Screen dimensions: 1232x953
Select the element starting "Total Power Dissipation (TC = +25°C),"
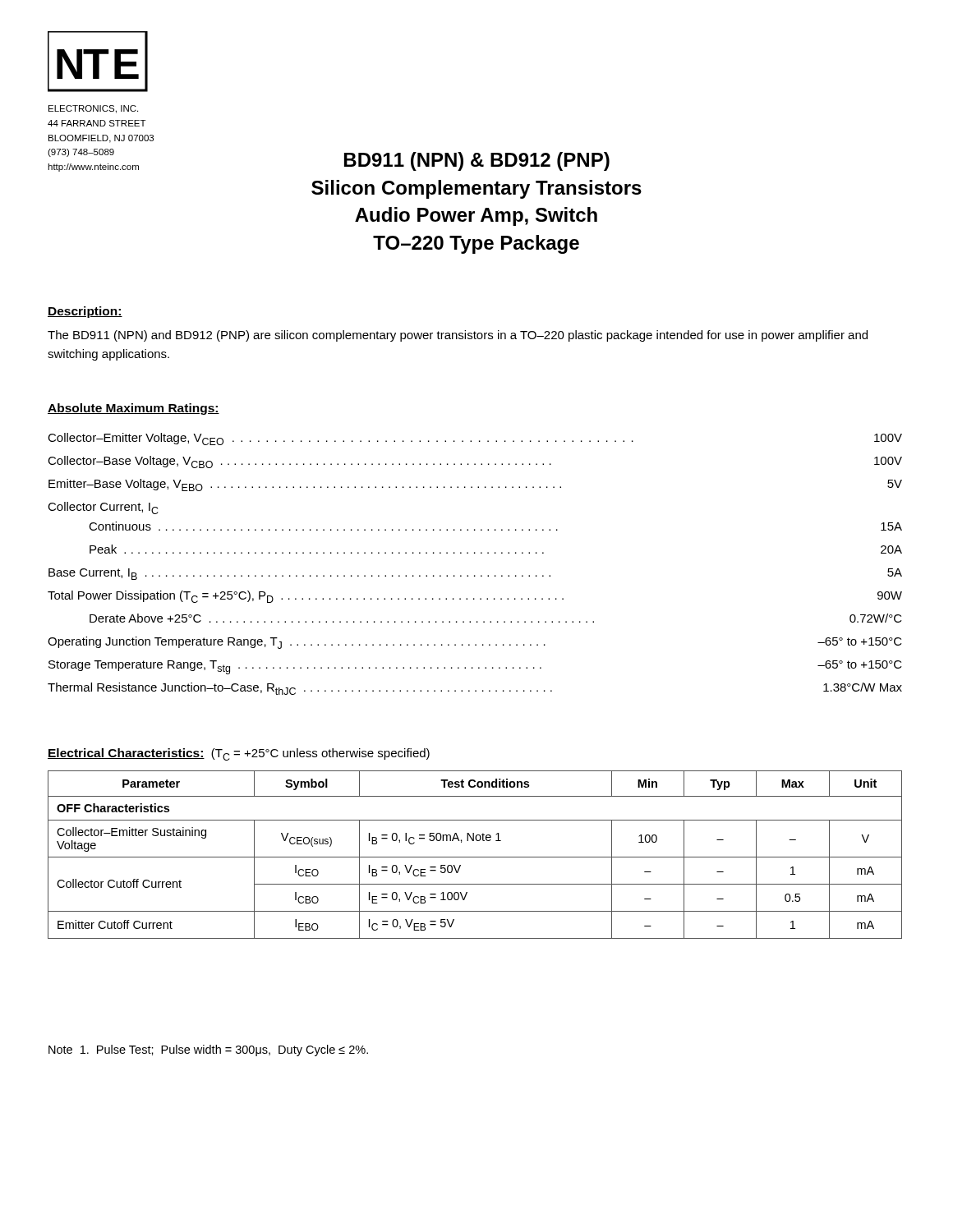point(475,597)
